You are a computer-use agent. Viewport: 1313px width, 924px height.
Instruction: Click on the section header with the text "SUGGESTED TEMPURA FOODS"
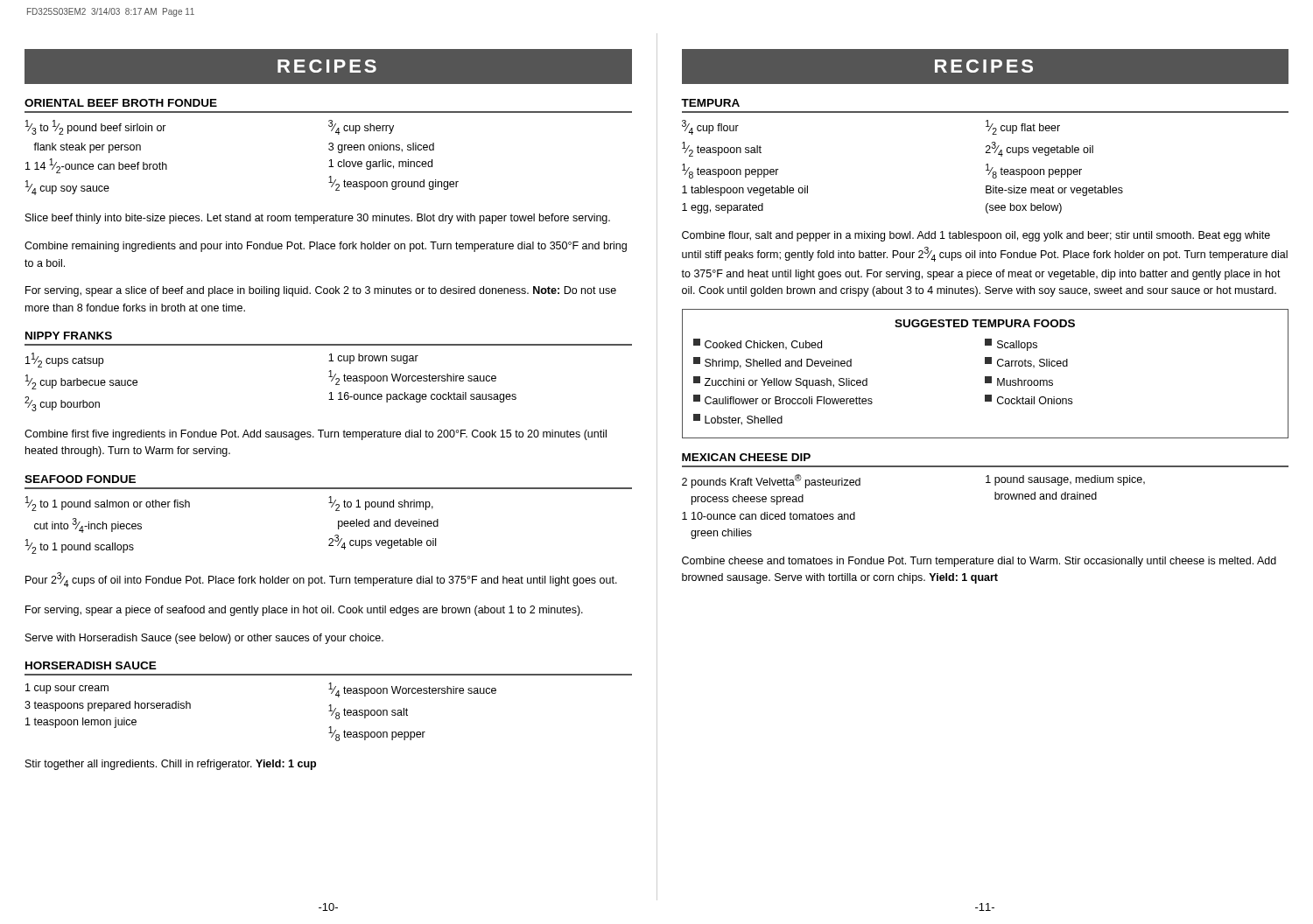pos(985,323)
